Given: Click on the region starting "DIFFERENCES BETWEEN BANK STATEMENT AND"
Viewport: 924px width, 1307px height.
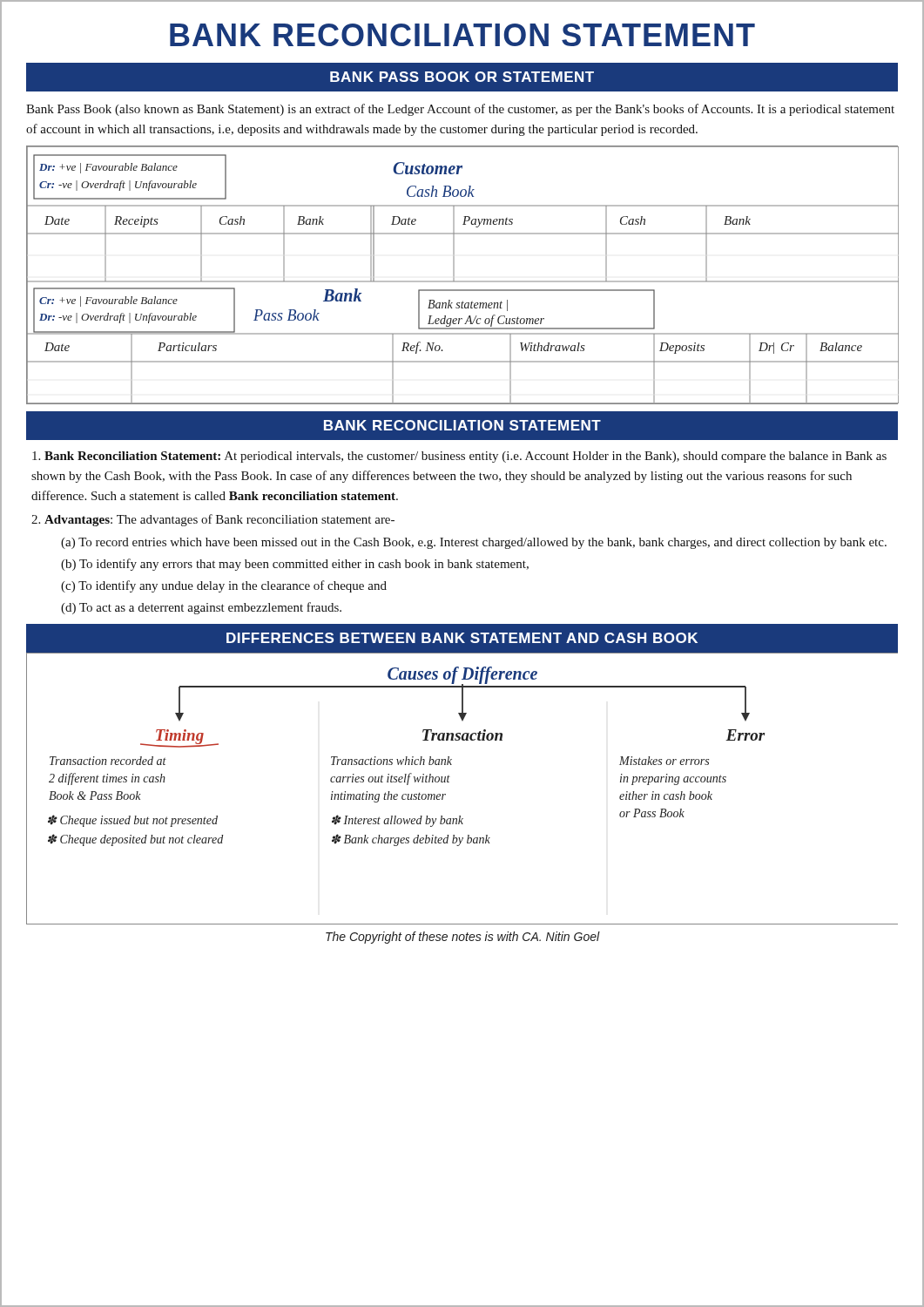Looking at the screenshot, I should (462, 638).
